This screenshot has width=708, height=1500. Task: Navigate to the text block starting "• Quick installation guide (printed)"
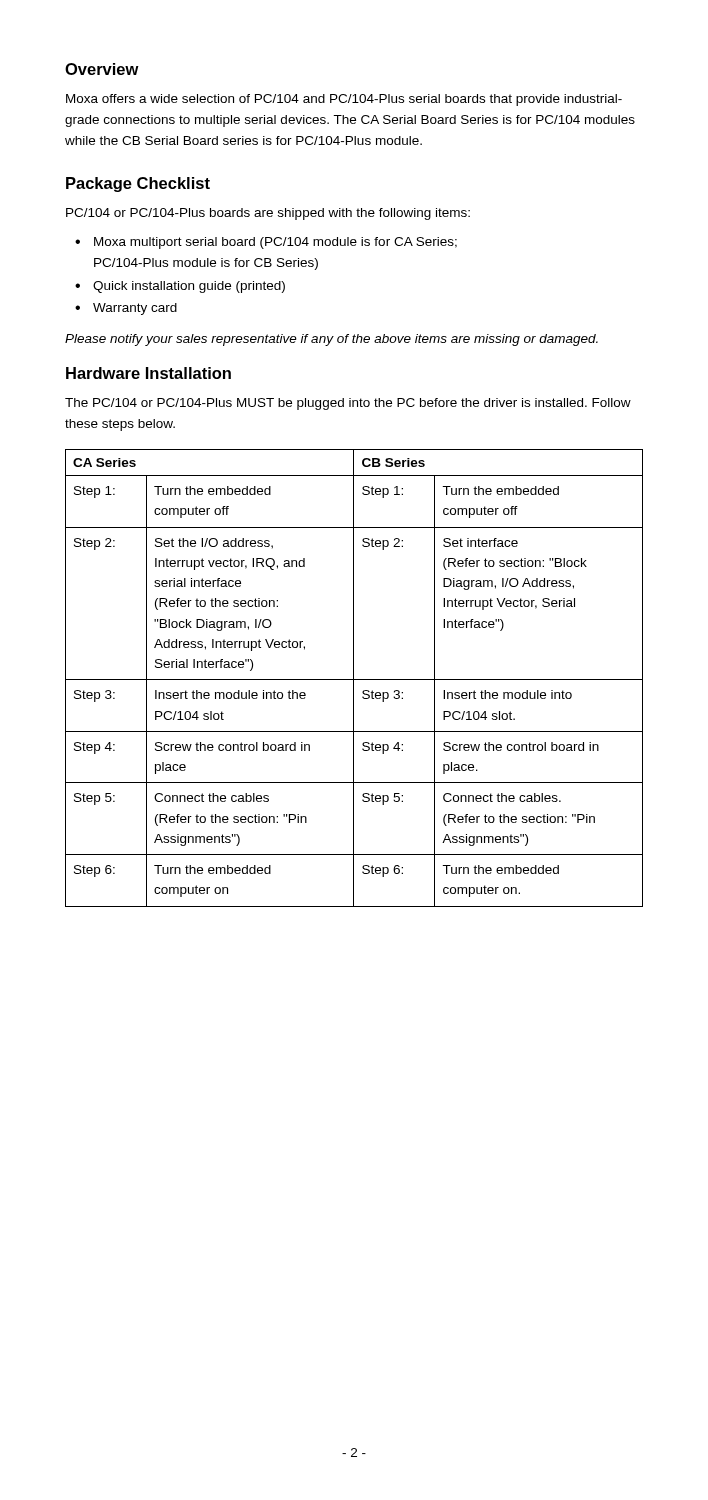pos(180,286)
